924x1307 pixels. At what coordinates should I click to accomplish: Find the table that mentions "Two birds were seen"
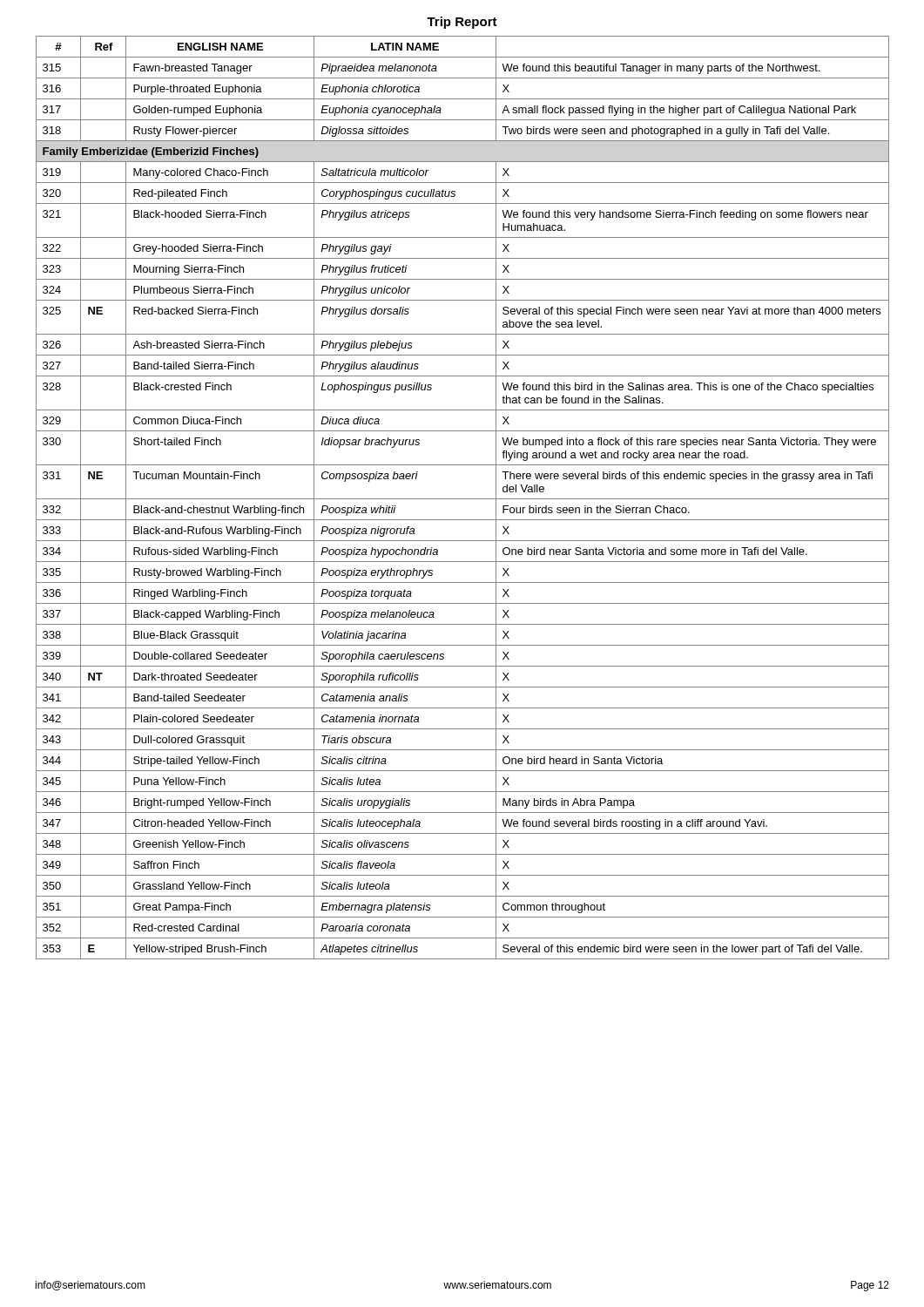tap(462, 498)
